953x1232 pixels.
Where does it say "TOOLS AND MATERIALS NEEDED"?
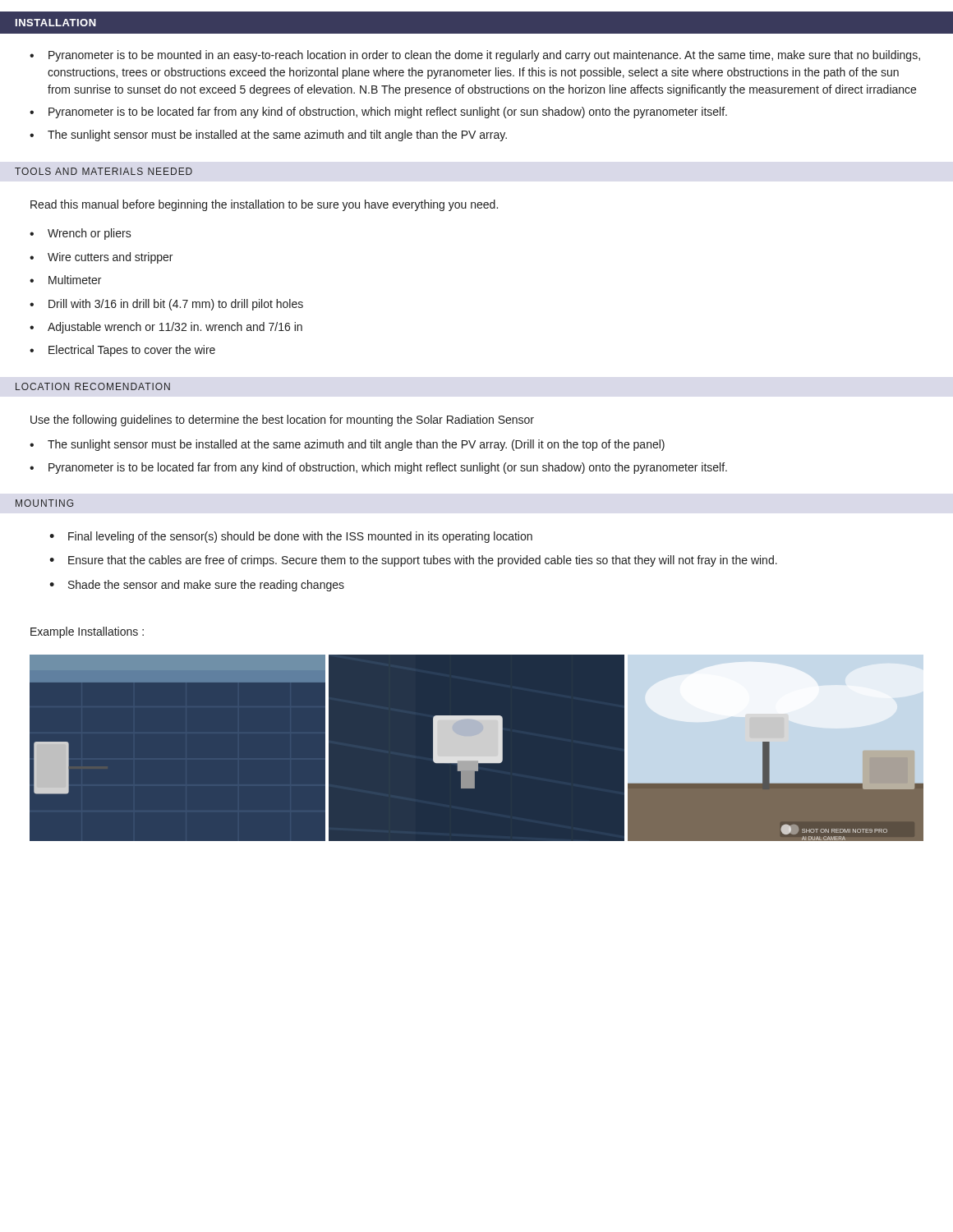click(x=104, y=171)
